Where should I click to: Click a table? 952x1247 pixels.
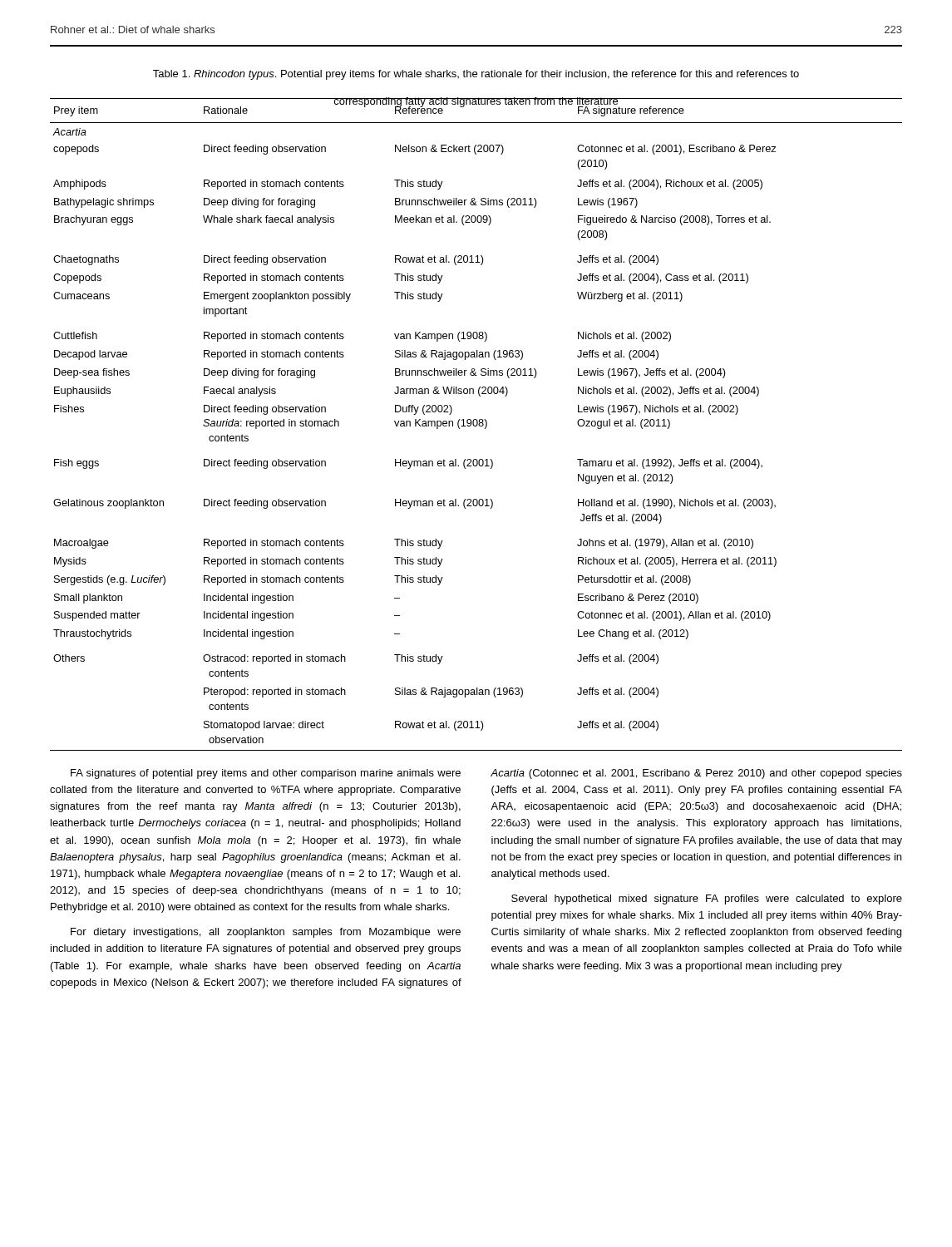tap(476, 424)
